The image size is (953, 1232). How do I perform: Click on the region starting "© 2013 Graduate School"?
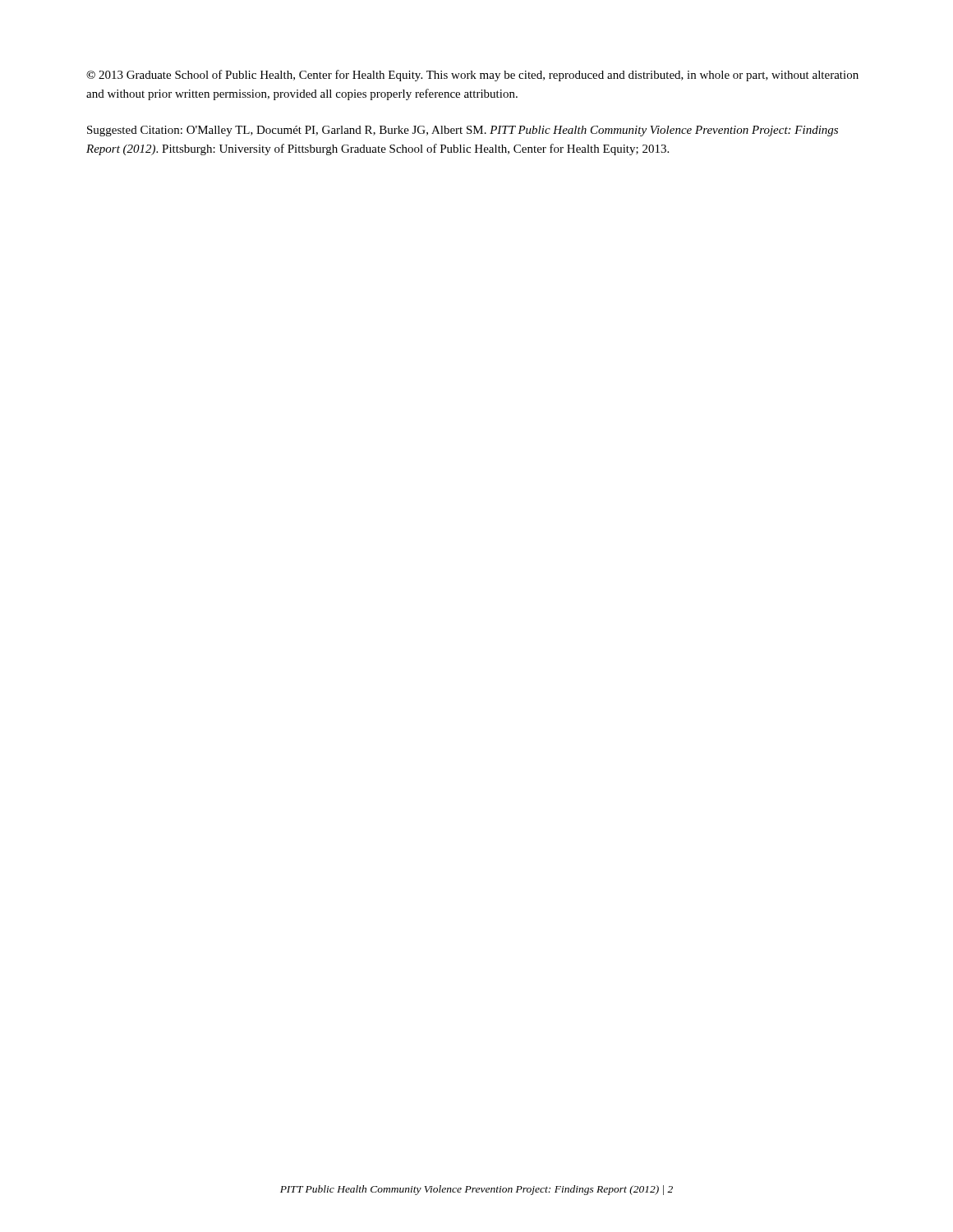click(472, 84)
